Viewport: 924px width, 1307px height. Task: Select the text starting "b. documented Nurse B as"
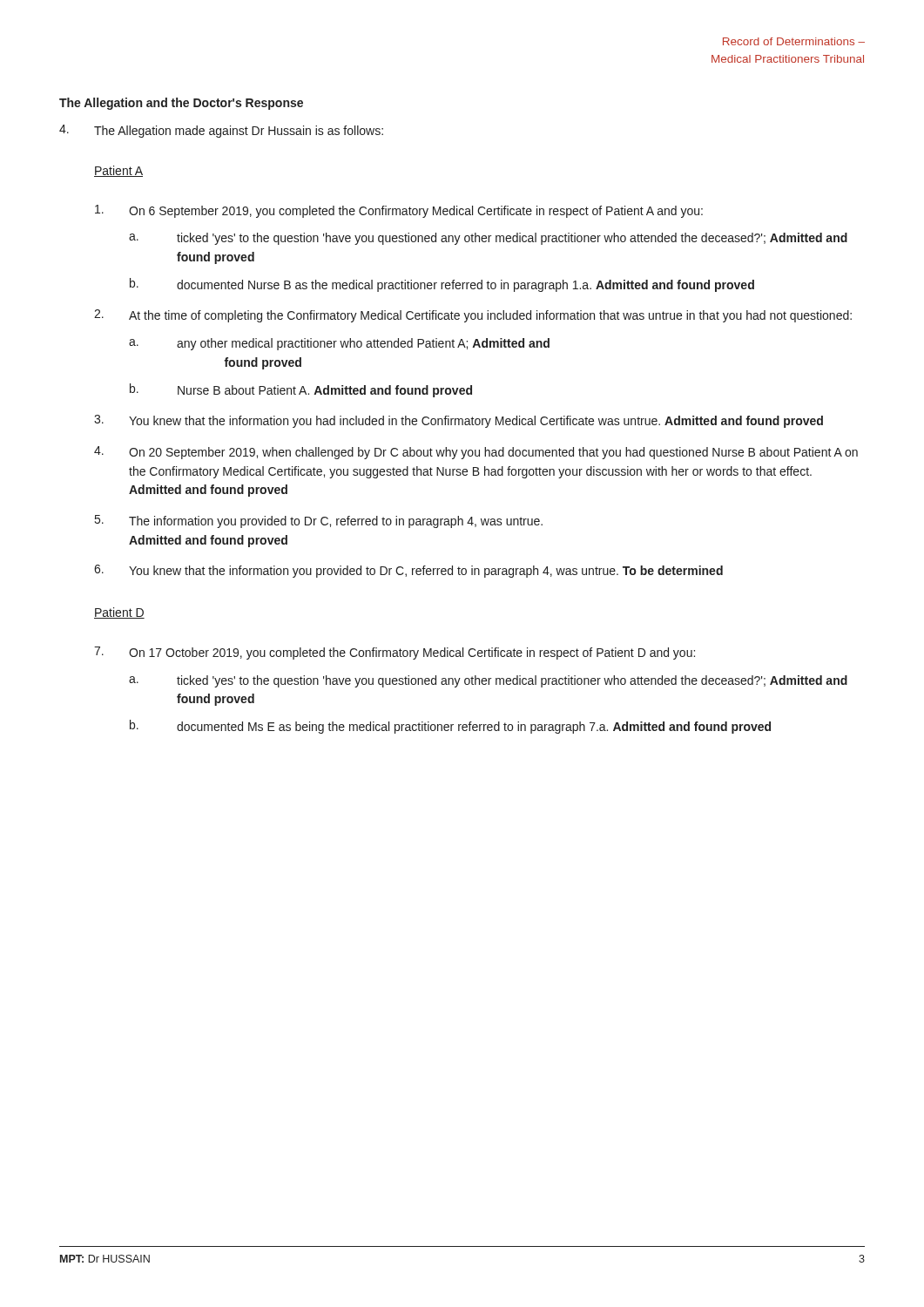442,285
